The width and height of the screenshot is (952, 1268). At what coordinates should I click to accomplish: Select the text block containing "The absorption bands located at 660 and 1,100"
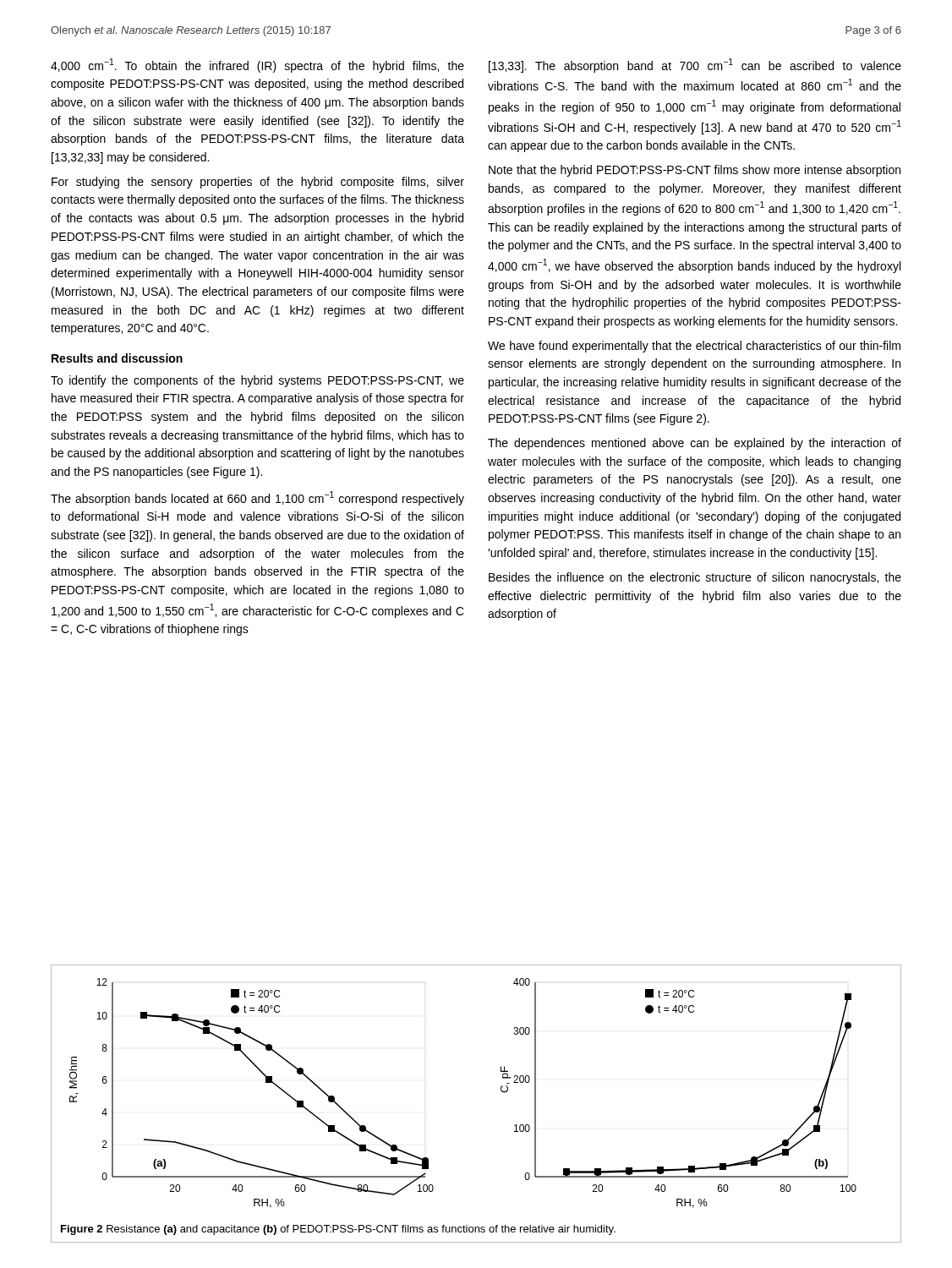[x=257, y=563]
